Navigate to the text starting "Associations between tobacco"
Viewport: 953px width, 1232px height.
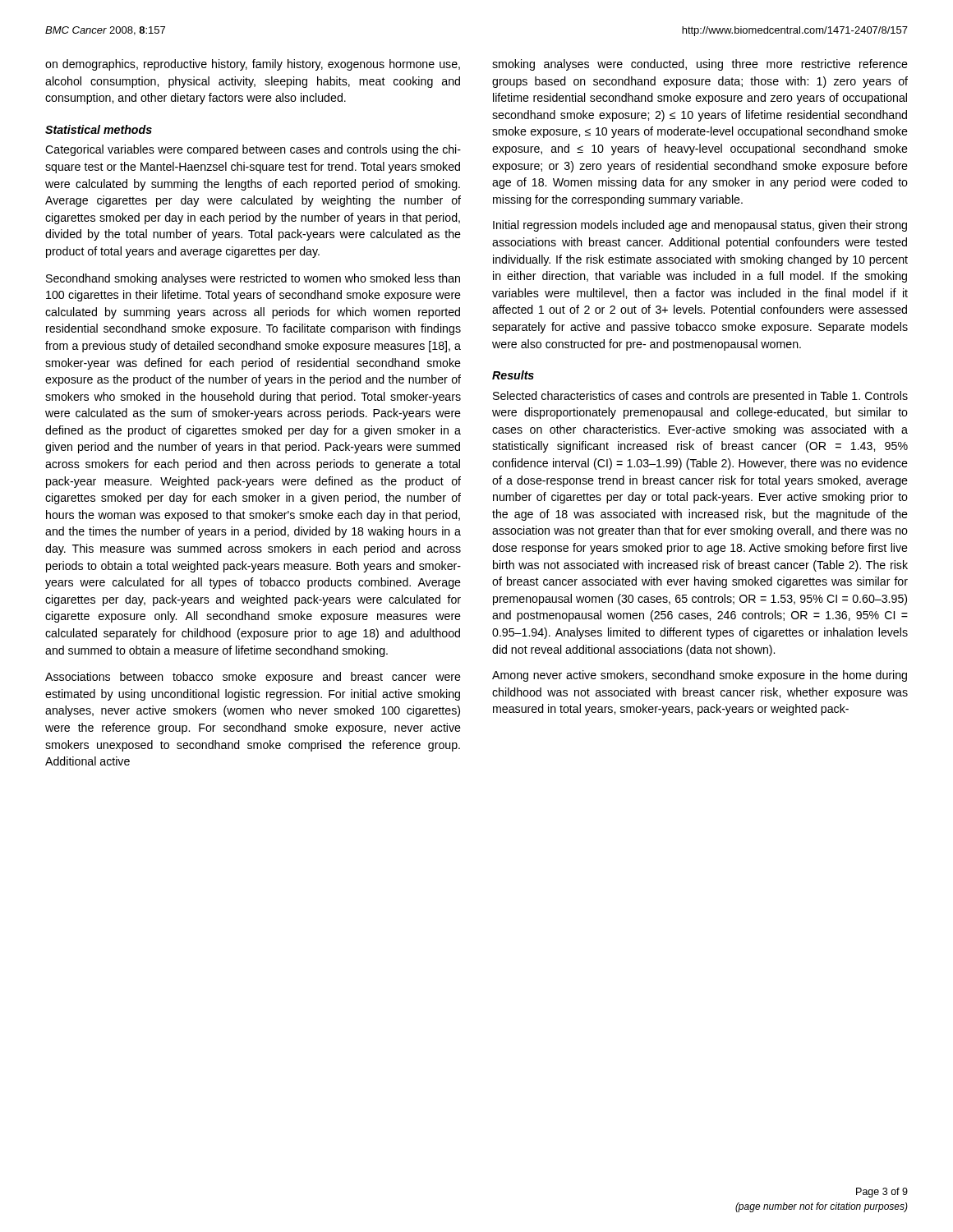(253, 719)
